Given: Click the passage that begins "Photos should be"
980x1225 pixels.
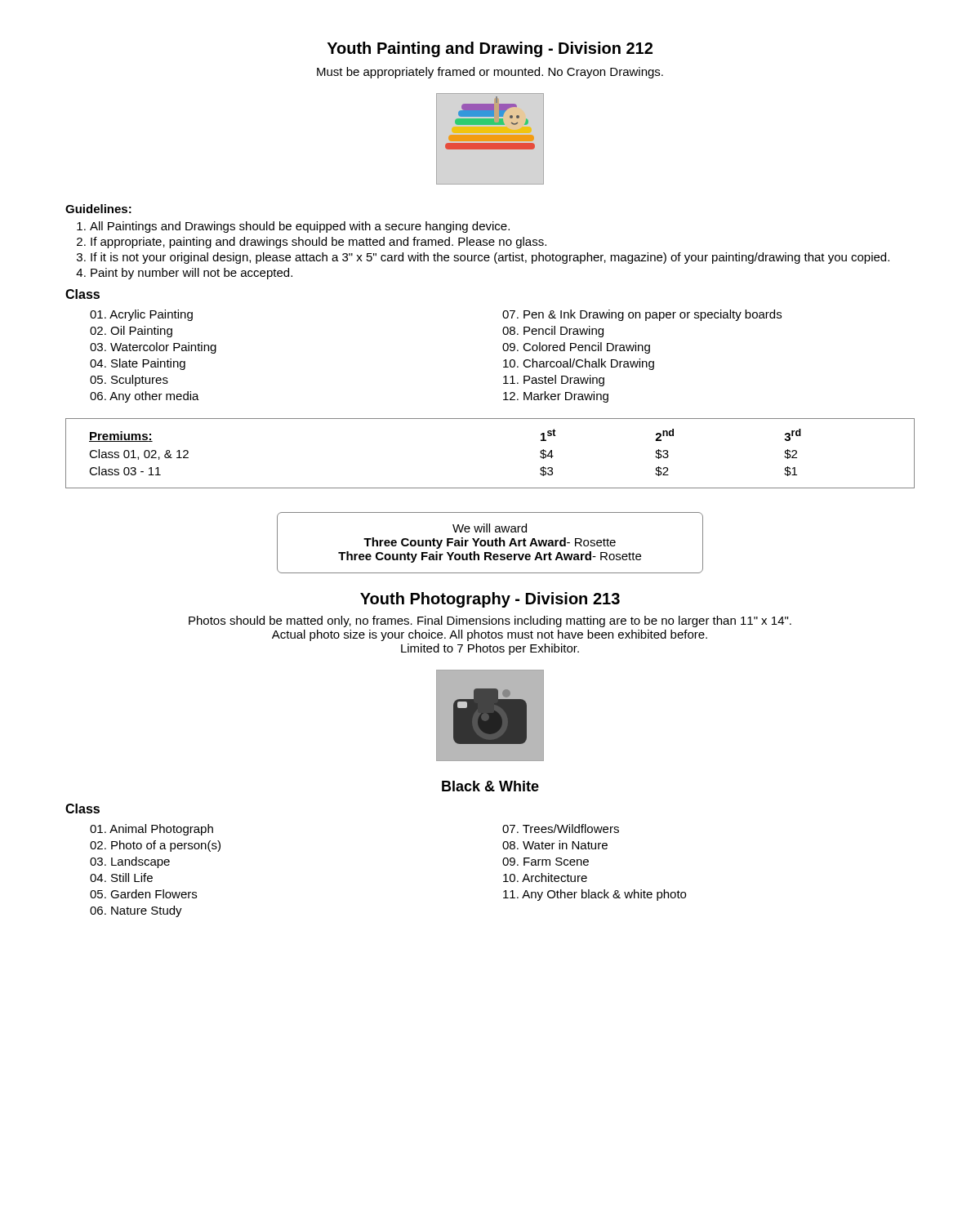Looking at the screenshot, I should point(490,634).
